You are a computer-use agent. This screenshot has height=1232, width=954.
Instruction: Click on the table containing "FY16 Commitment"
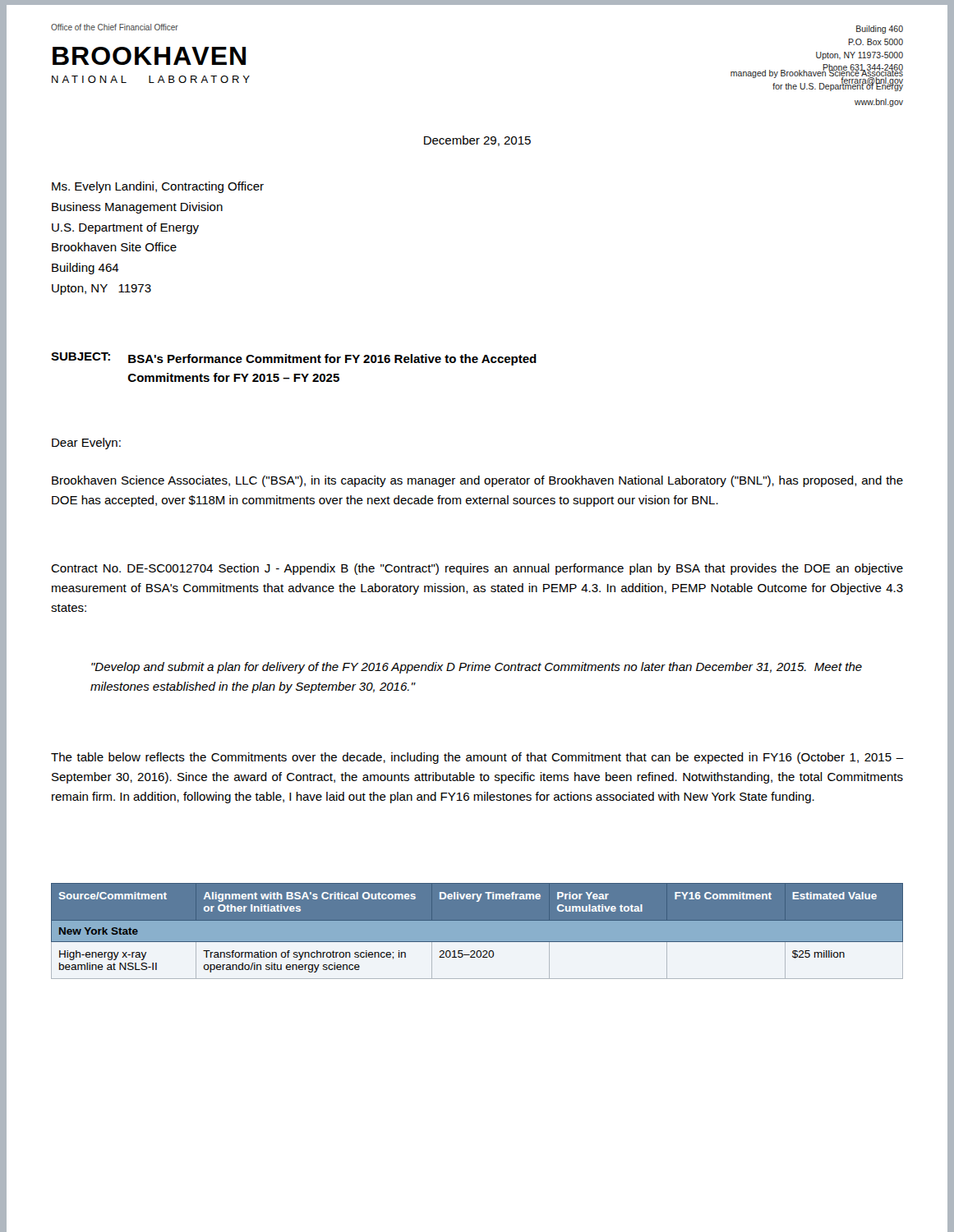pyautogui.click(x=477, y=931)
